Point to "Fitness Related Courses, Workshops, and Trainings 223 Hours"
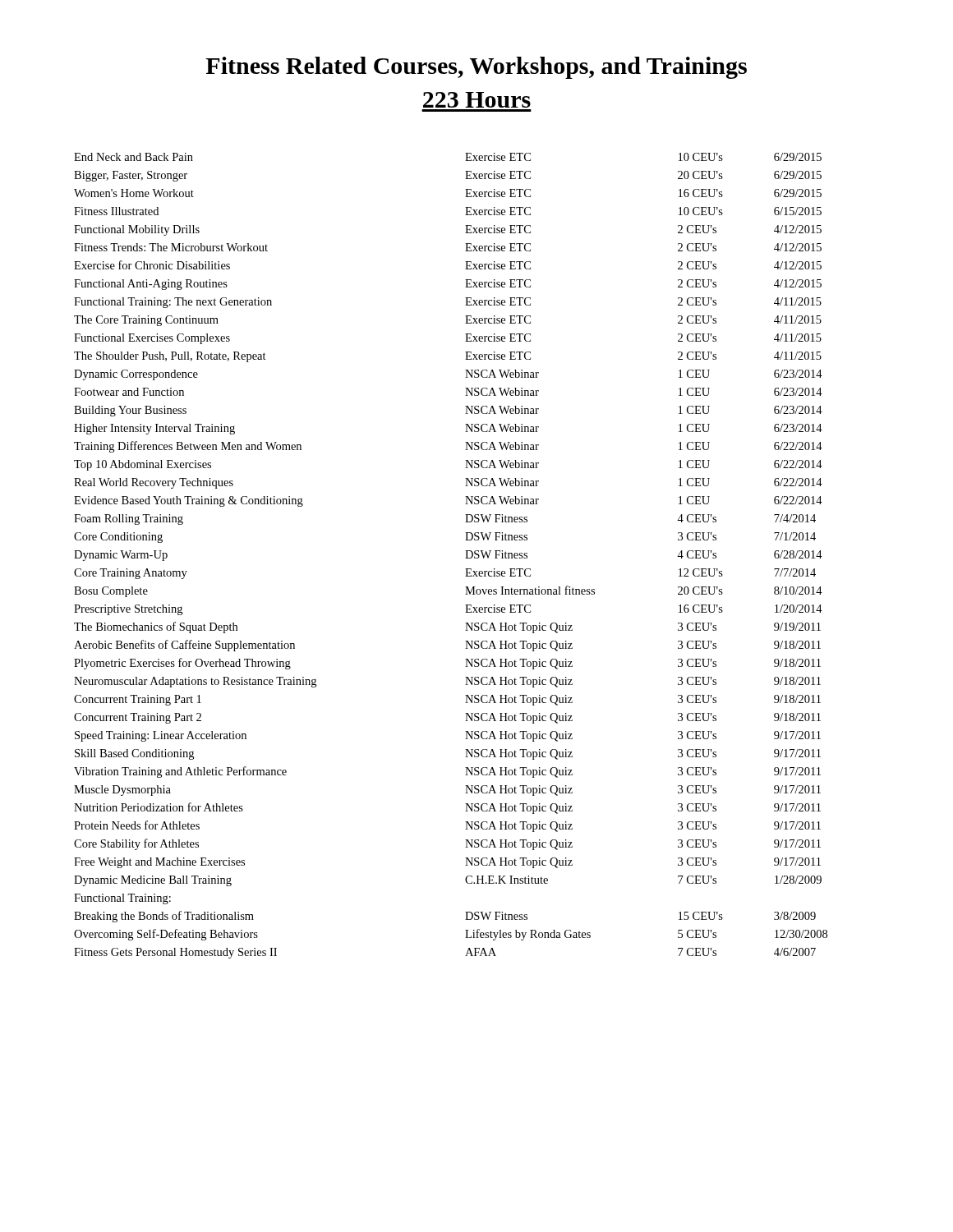Viewport: 953px width, 1232px height. tap(476, 82)
